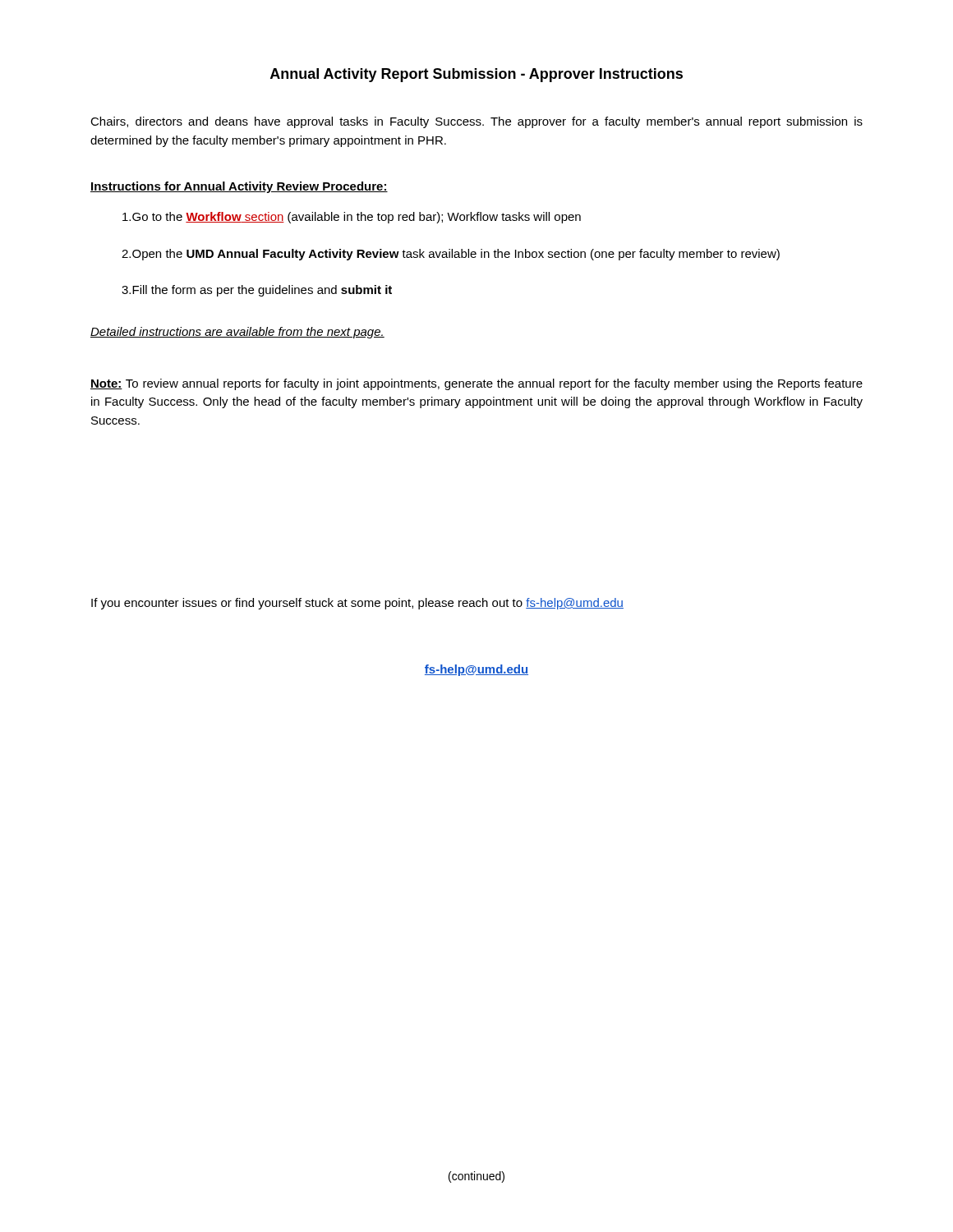Find the title on this page that starts "Annual Activity Report Submission -"
953x1232 pixels.
coord(476,74)
